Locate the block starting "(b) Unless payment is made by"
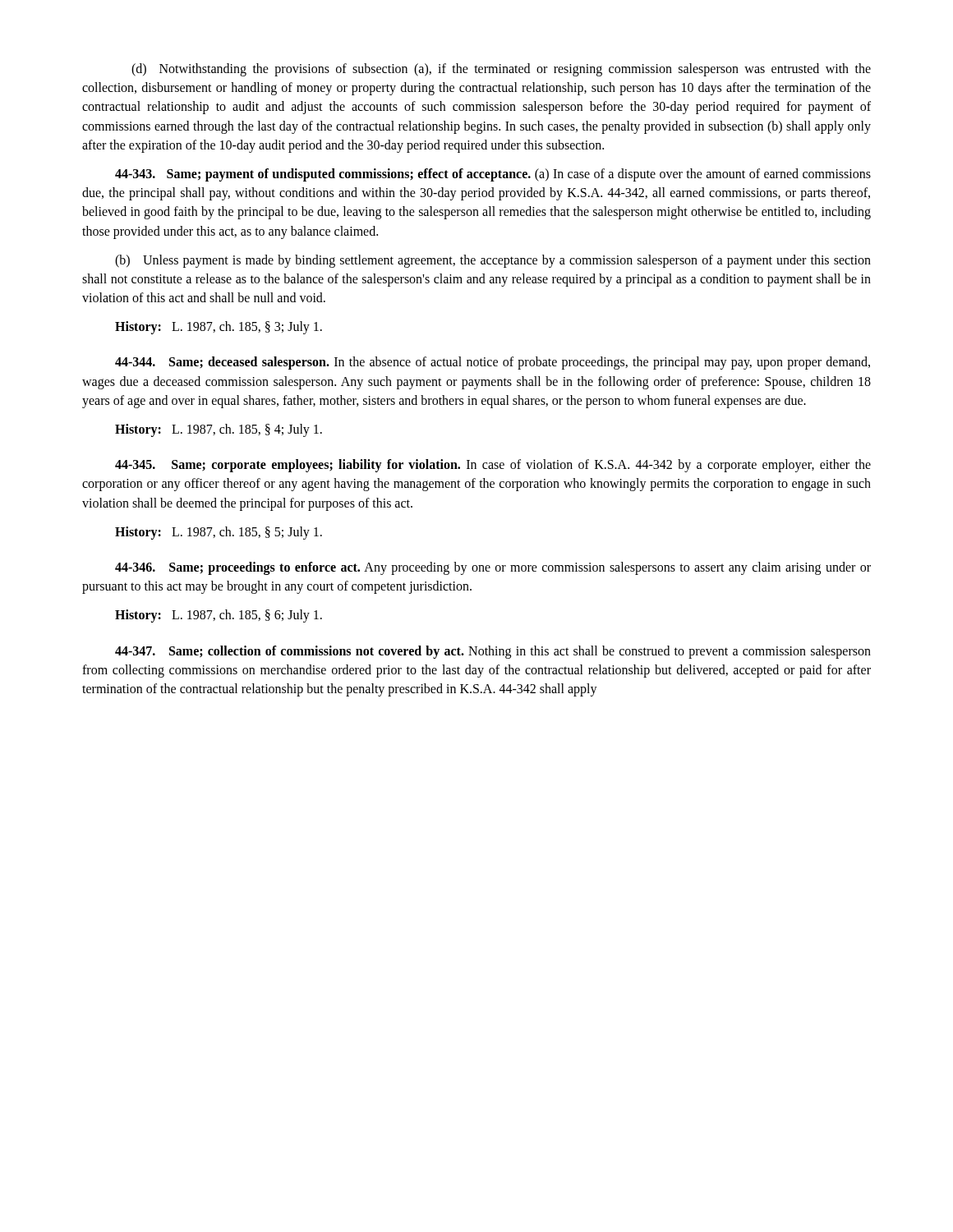Viewport: 953px width, 1232px height. 476,279
